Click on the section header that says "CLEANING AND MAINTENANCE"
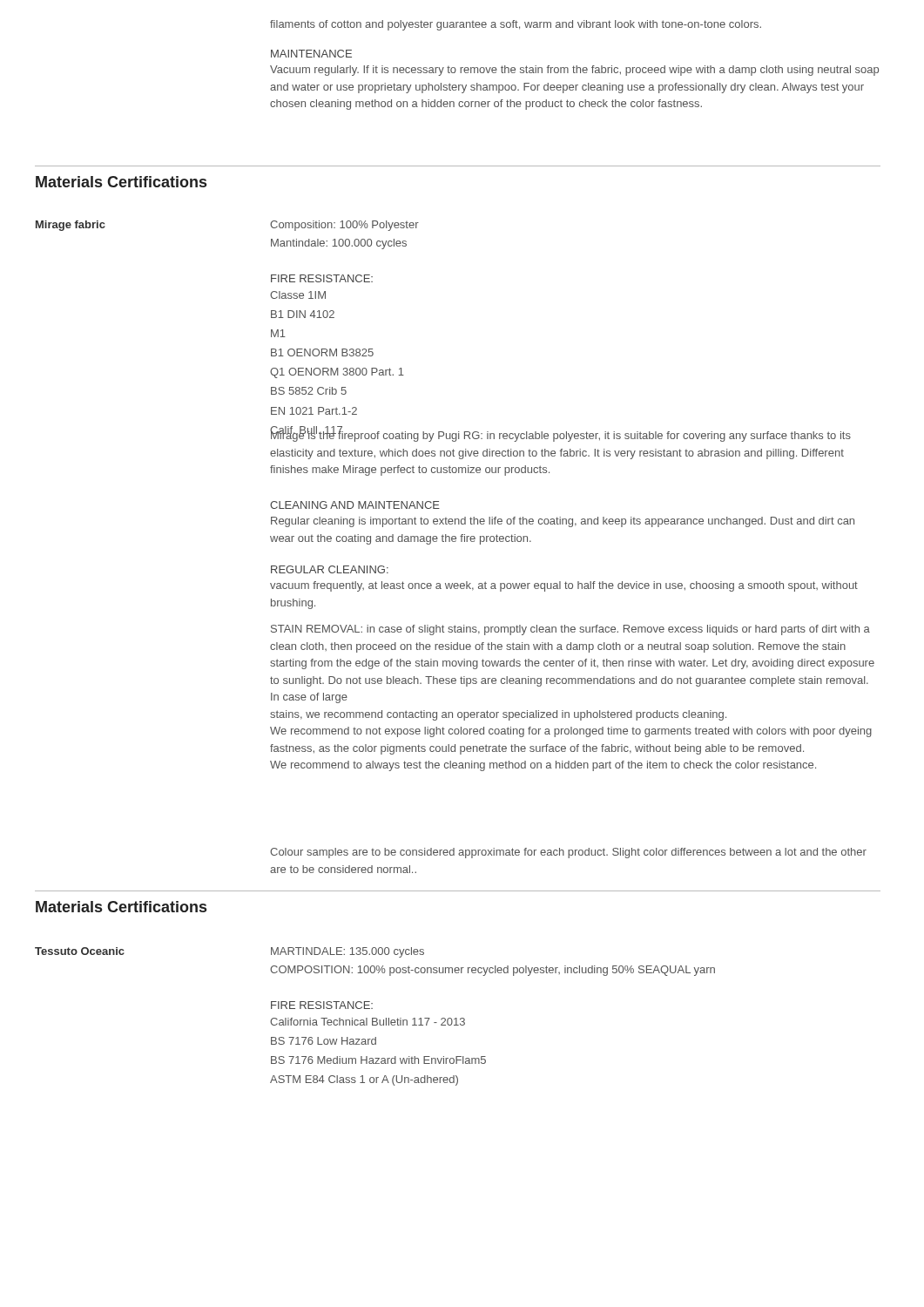Screen dimensions: 1307x924 tap(355, 505)
